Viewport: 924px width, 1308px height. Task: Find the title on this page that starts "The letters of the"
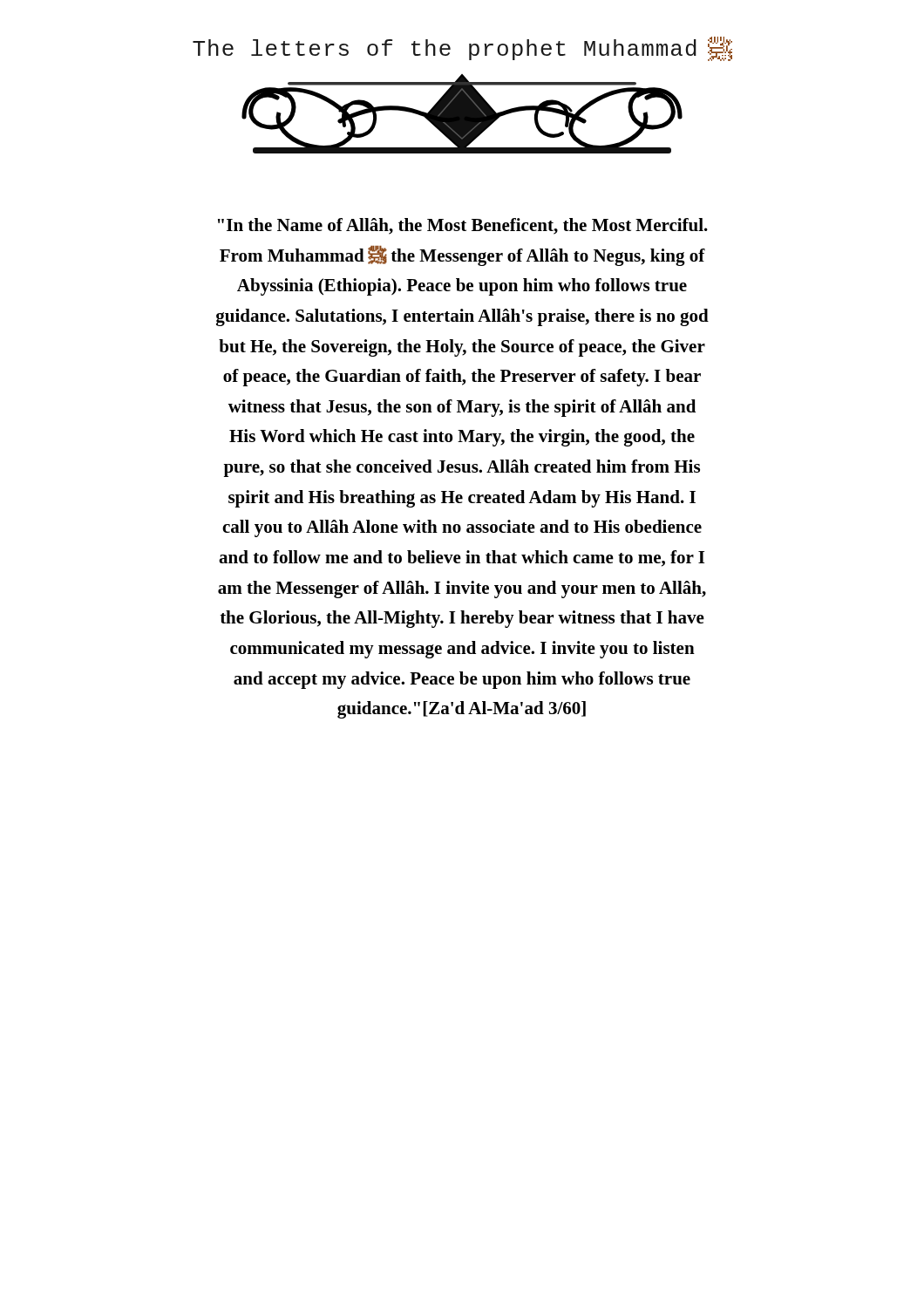coord(462,49)
